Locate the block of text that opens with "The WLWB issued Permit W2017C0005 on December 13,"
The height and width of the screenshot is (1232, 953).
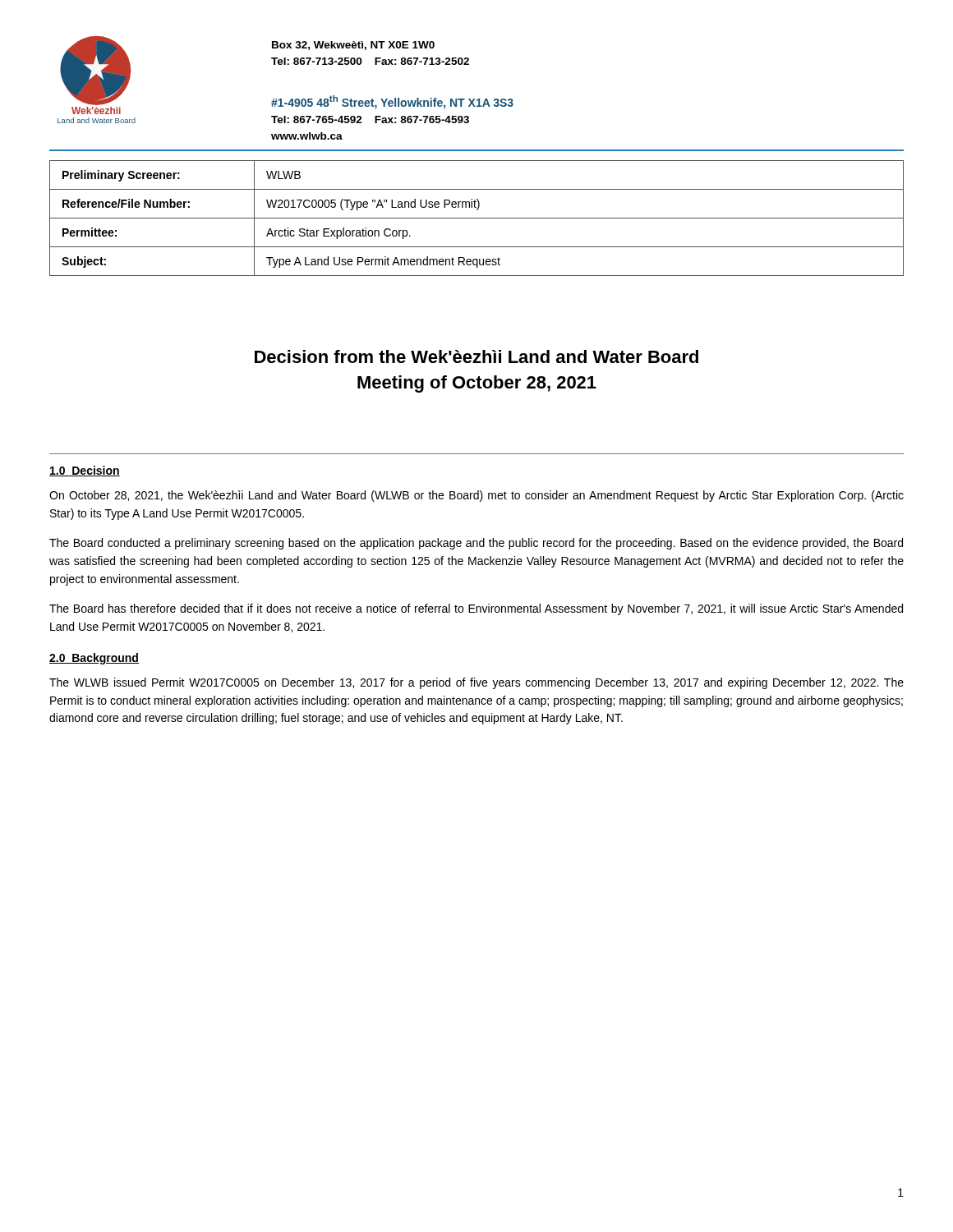[476, 701]
